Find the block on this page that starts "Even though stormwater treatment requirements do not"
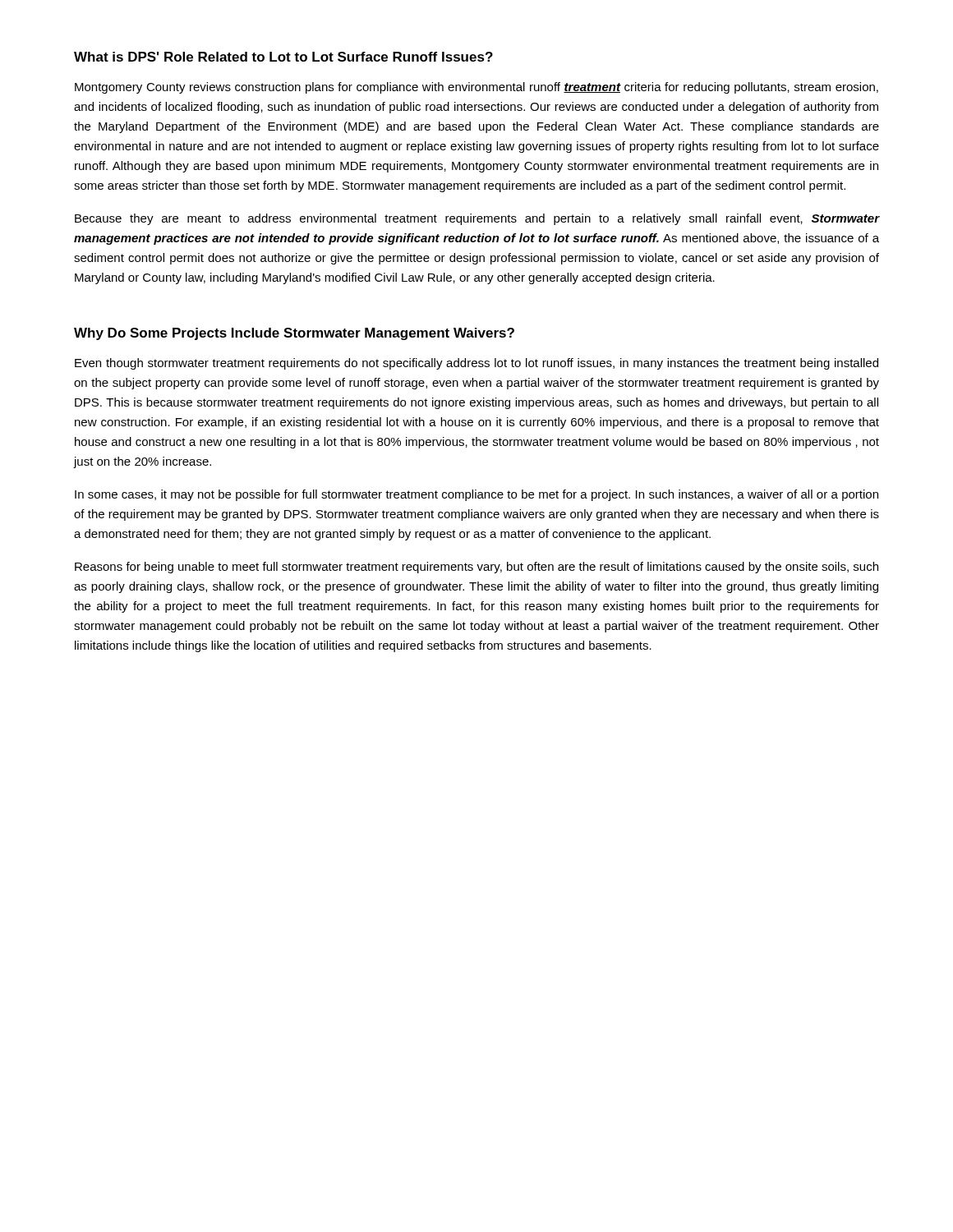 [476, 412]
